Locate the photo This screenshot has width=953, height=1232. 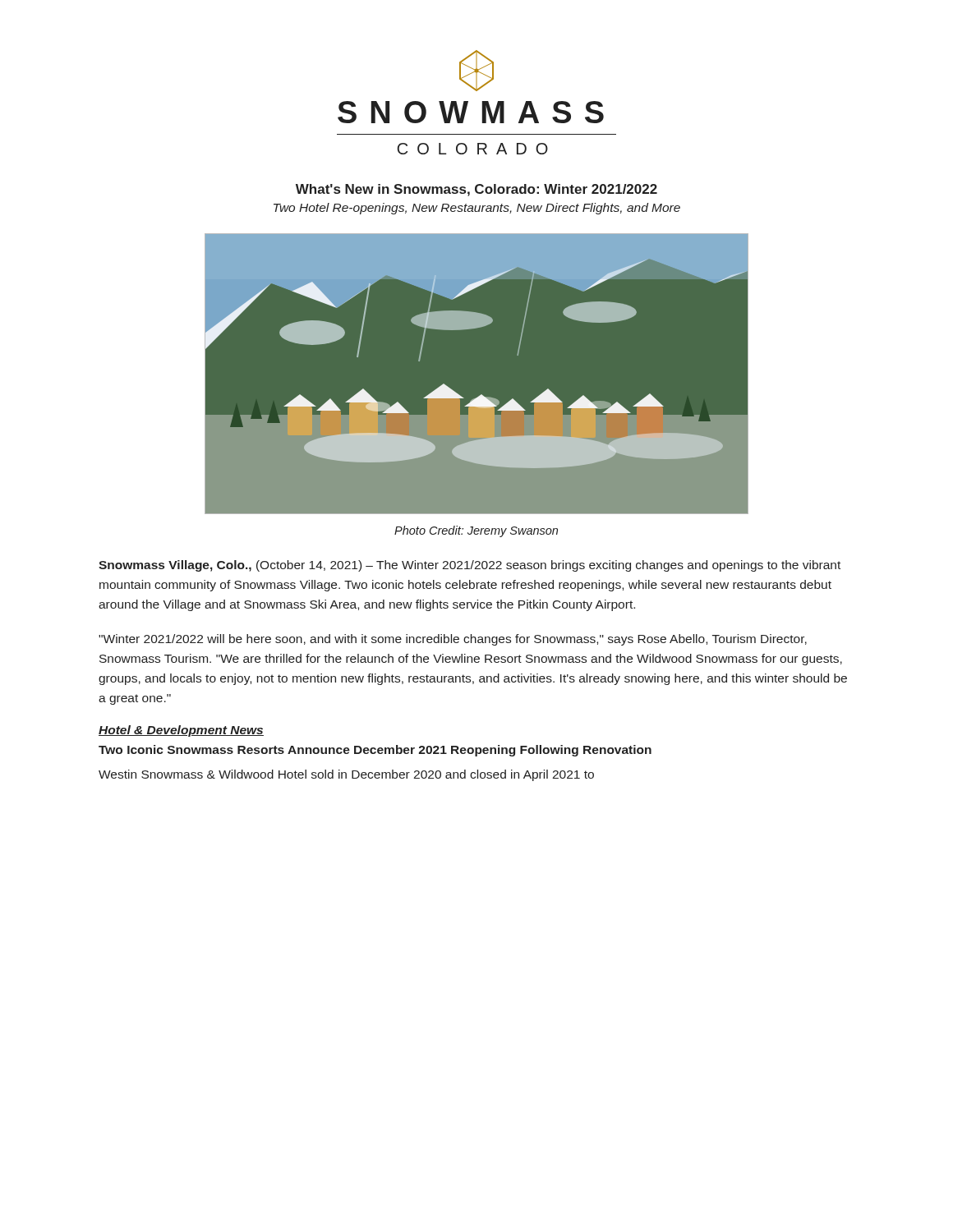click(476, 375)
